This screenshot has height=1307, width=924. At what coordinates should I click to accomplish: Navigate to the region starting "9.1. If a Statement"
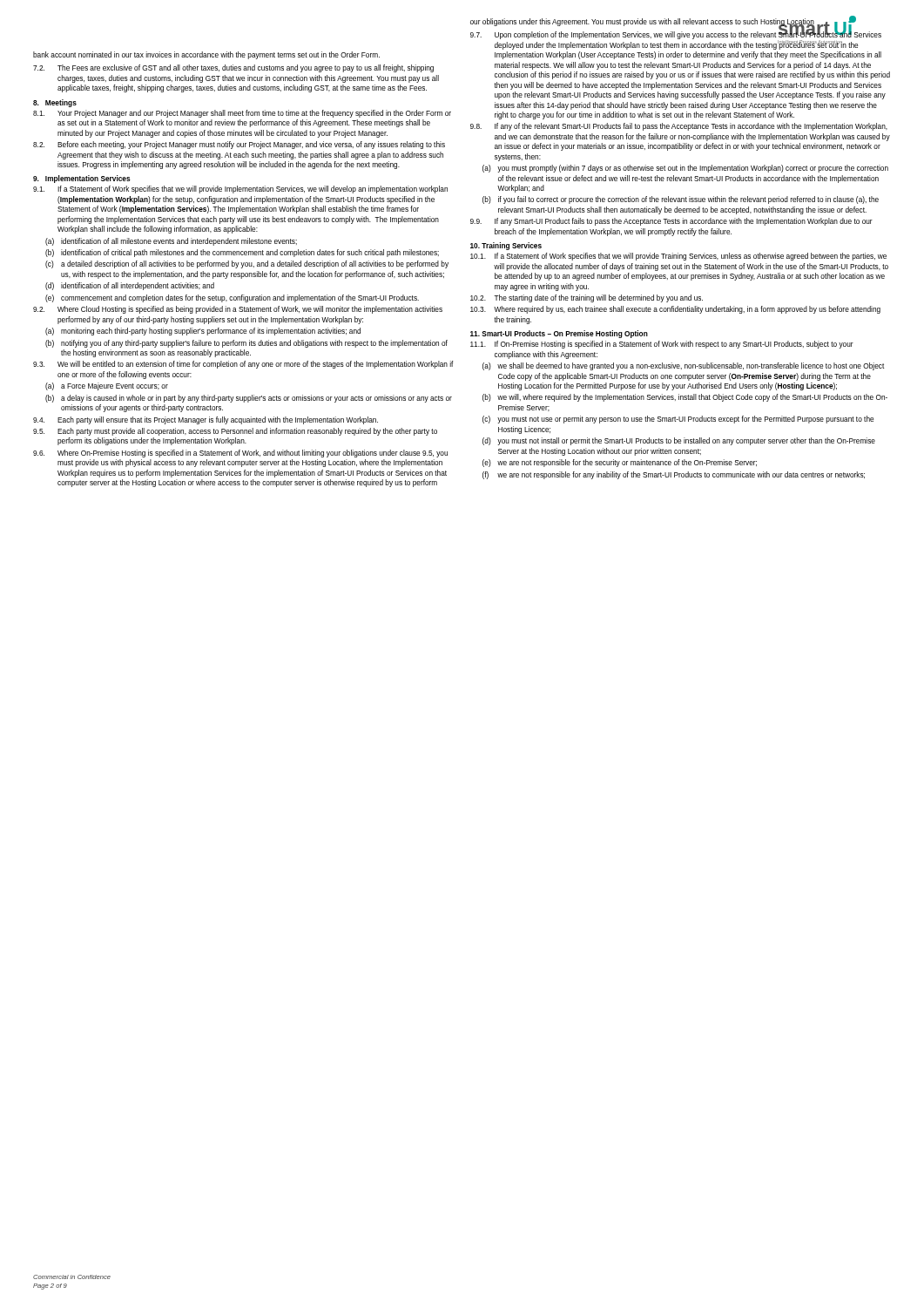(244, 210)
